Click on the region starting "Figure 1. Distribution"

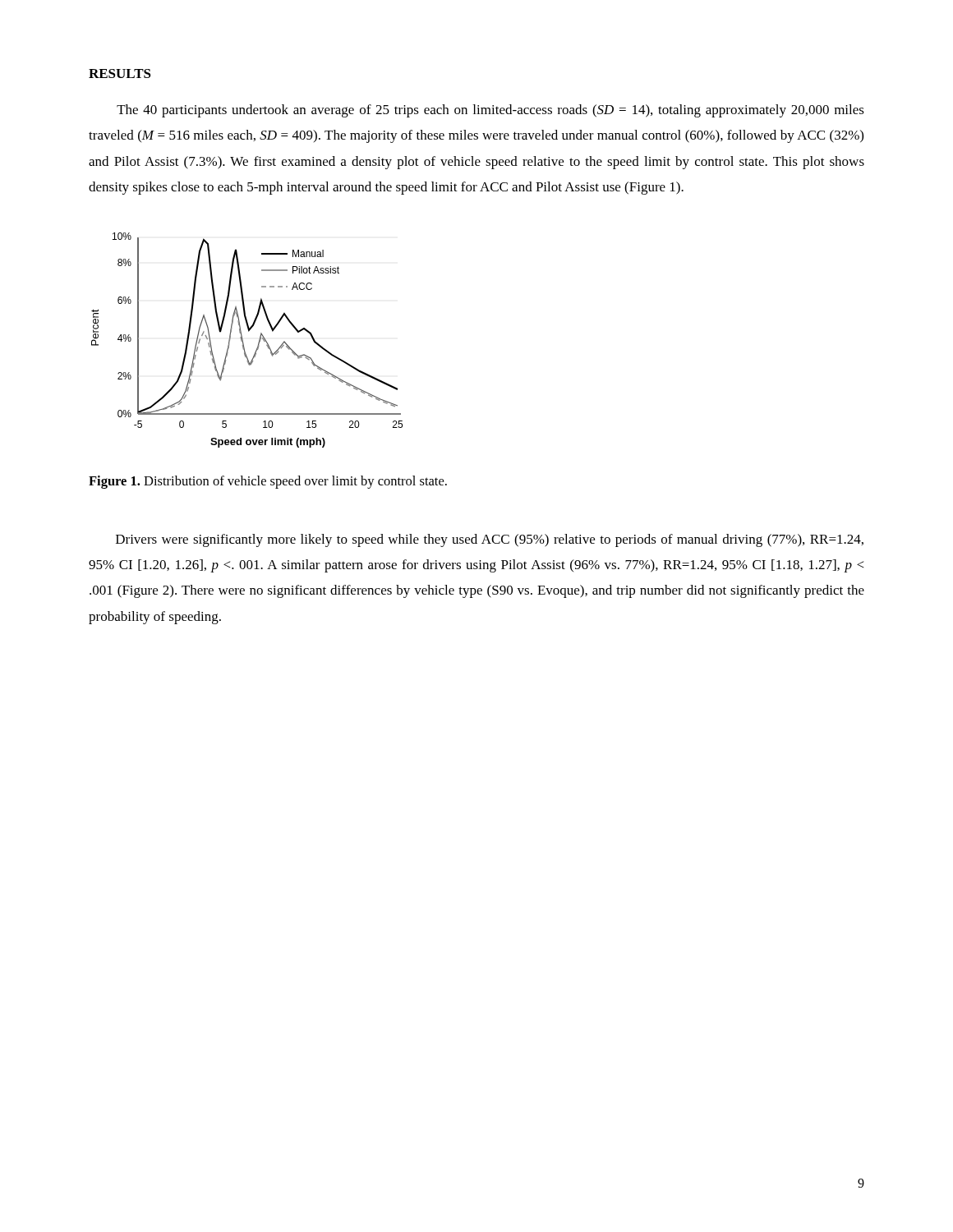(x=268, y=481)
